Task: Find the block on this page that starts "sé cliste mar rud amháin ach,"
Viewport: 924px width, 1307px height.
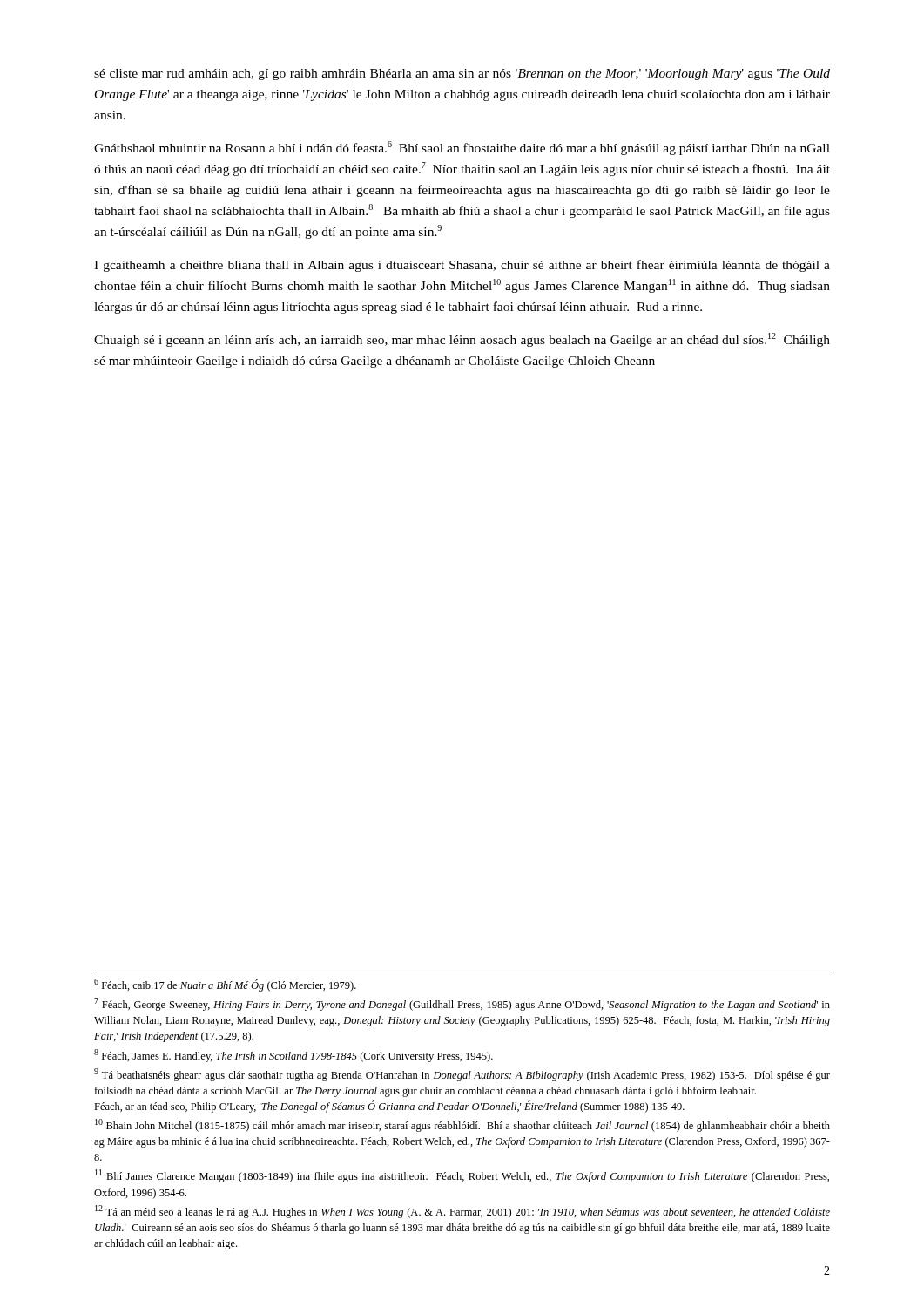Action: pyautogui.click(x=462, y=94)
